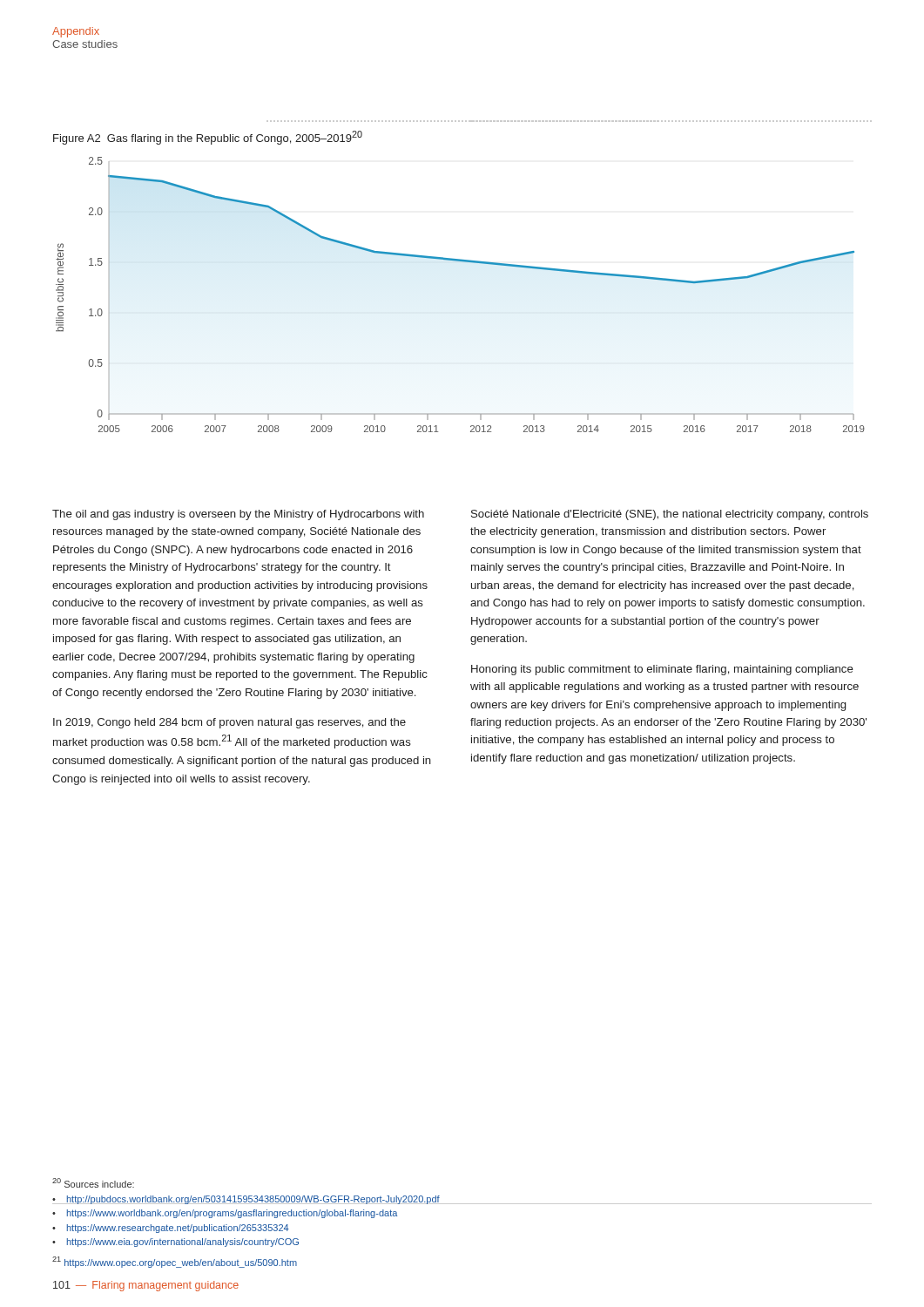Navigate to the block starting "Société Nationale d'Electricité (SNE),"
The width and height of the screenshot is (924, 1307).
(x=671, y=636)
